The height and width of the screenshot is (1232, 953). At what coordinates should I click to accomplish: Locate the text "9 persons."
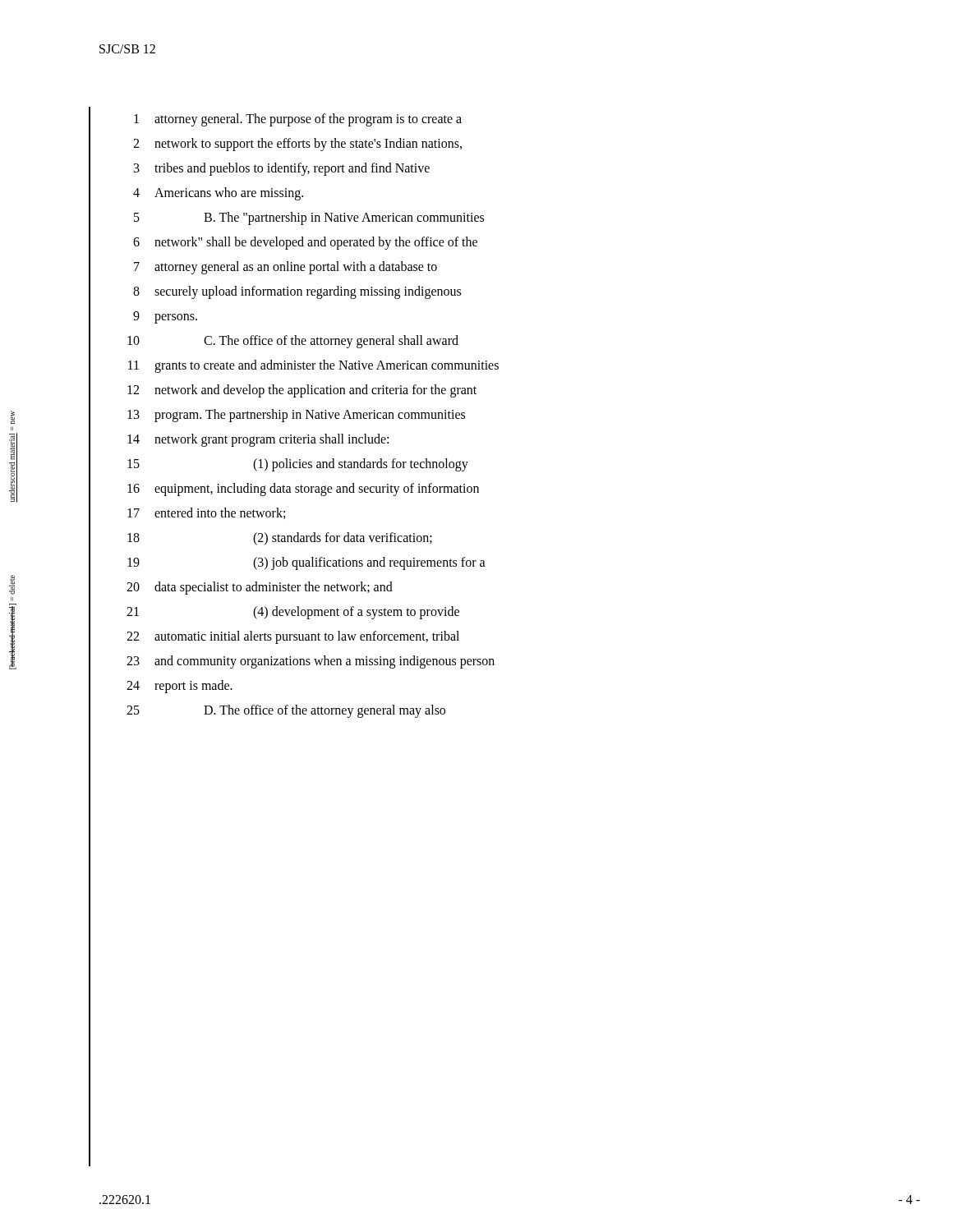165,317
